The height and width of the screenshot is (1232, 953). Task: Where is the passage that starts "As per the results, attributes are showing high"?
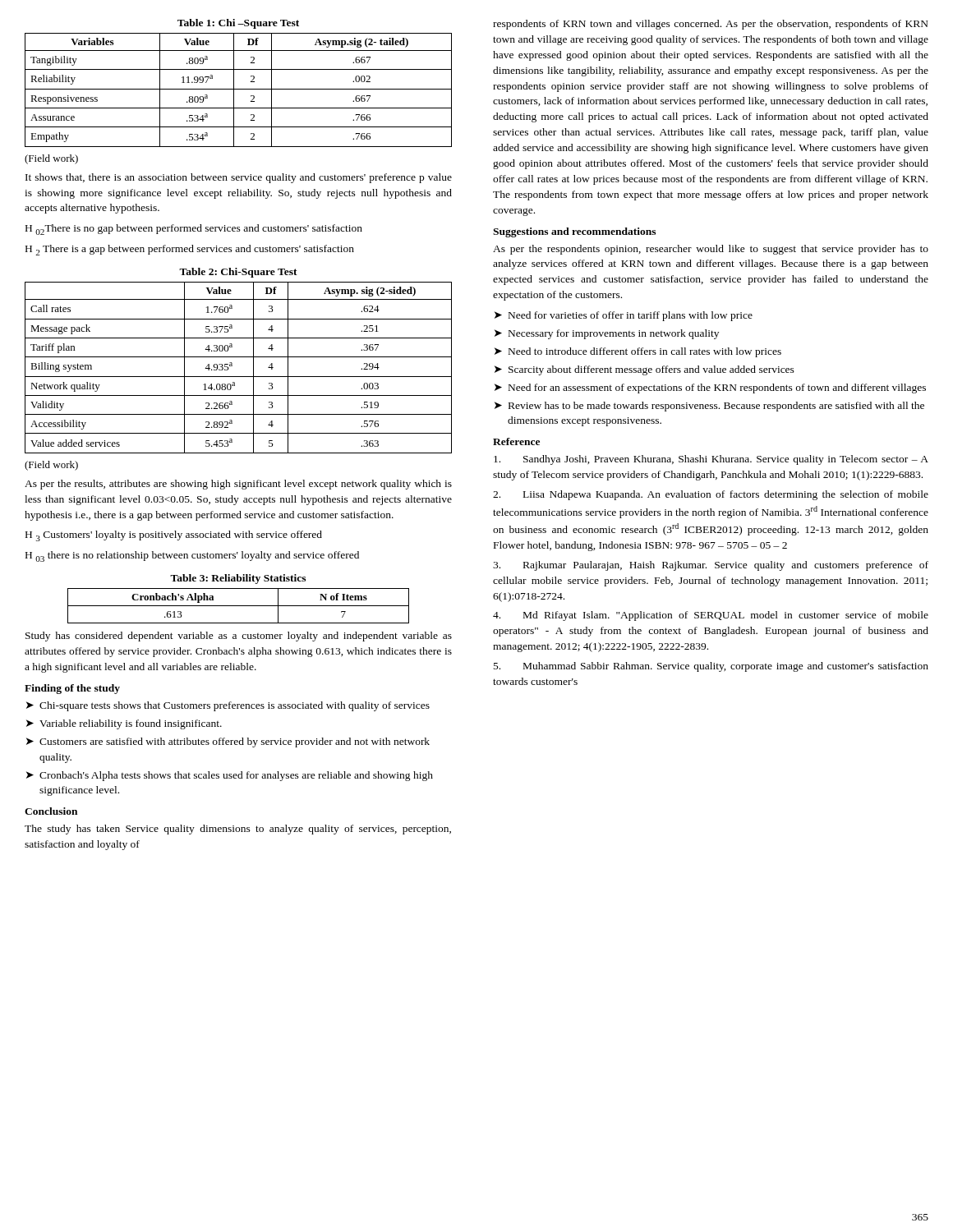[238, 499]
